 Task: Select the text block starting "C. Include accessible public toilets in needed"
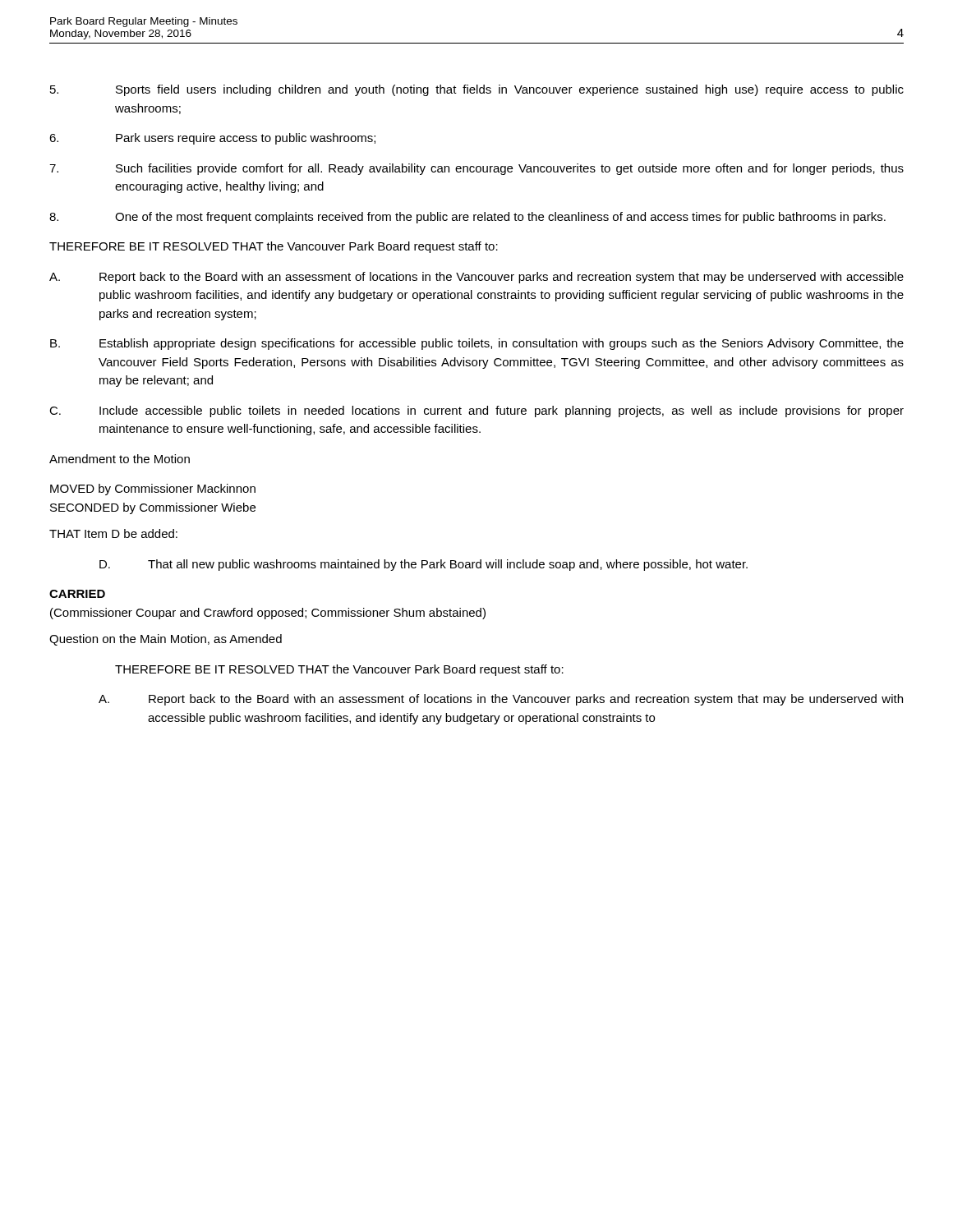[x=476, y=420]
